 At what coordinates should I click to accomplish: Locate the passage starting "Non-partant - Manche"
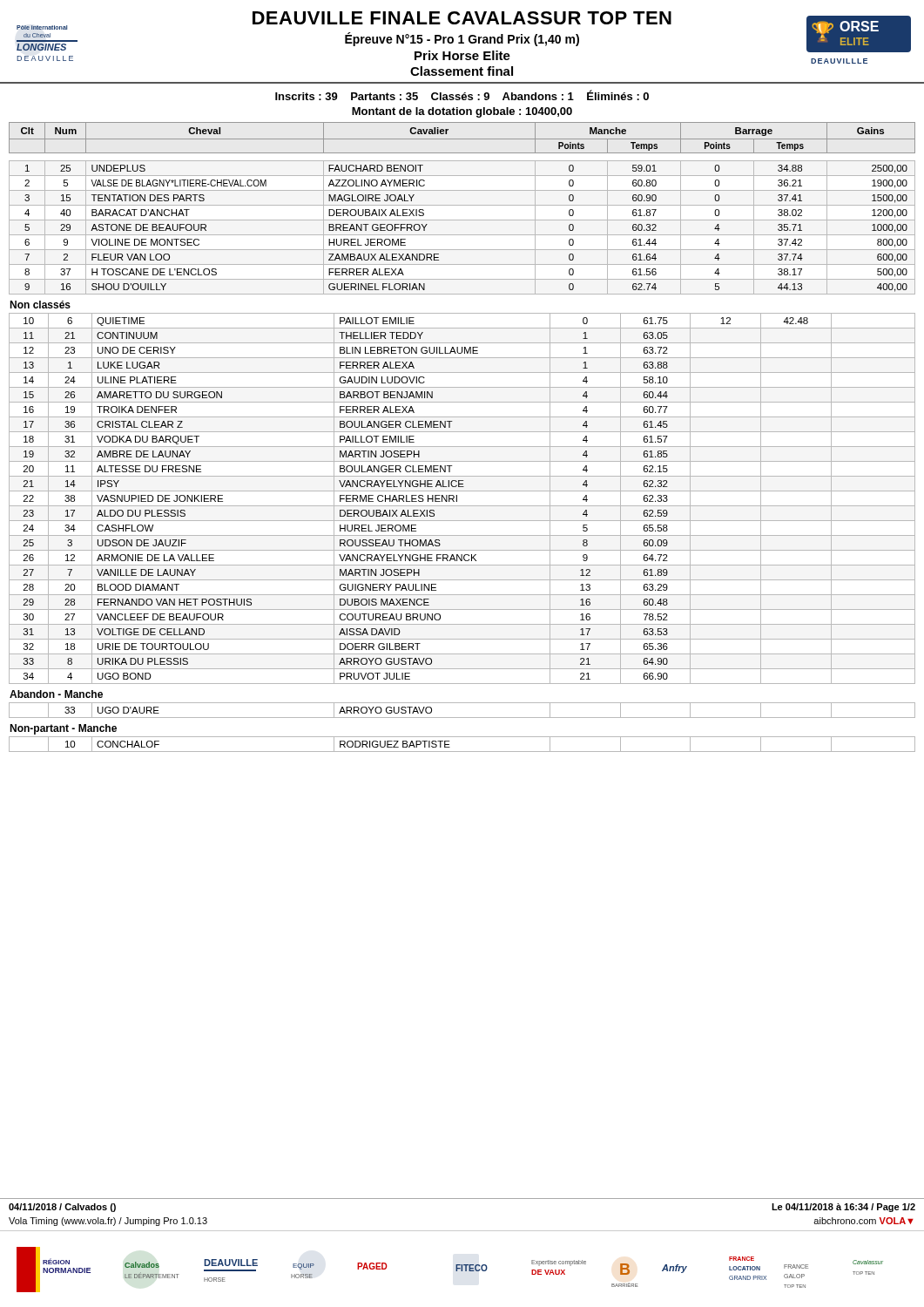coord(63,728)
